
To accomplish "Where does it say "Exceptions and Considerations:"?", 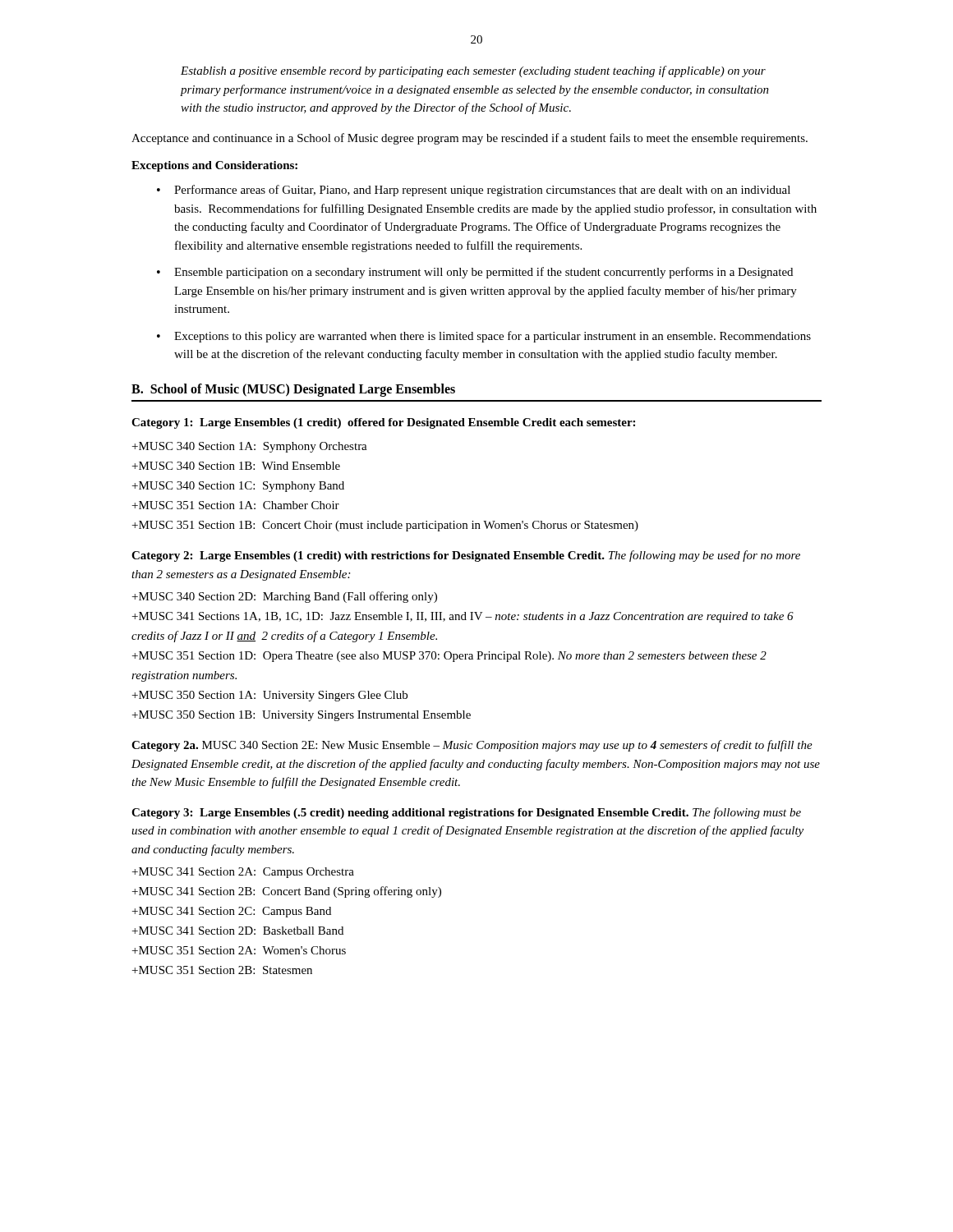I will click(215, 165).
